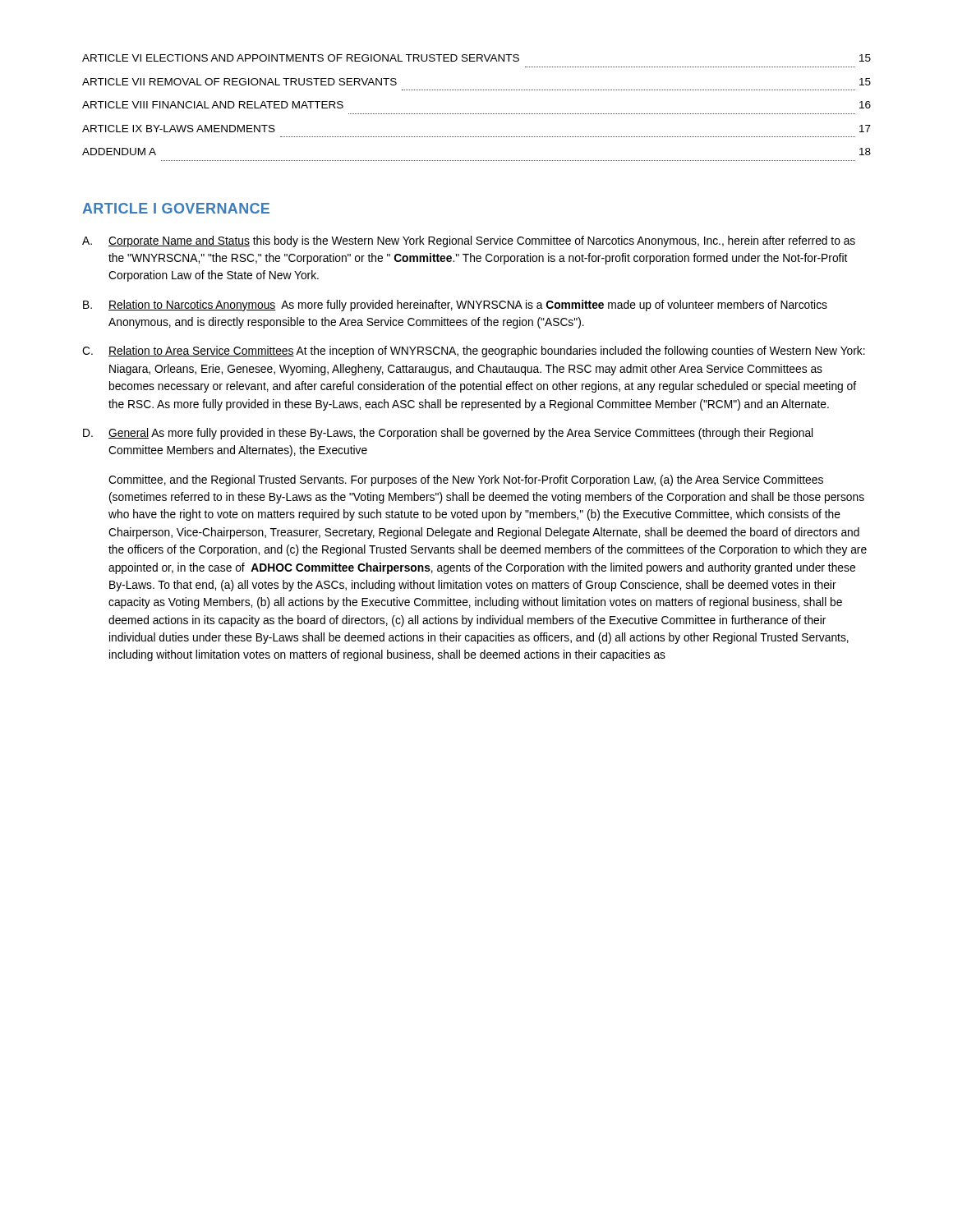The width and height of the screenshot is (953, 1232).
Task: Find the block on this page that starts "Committee, and the Regional"
Action: coord(488,568)
